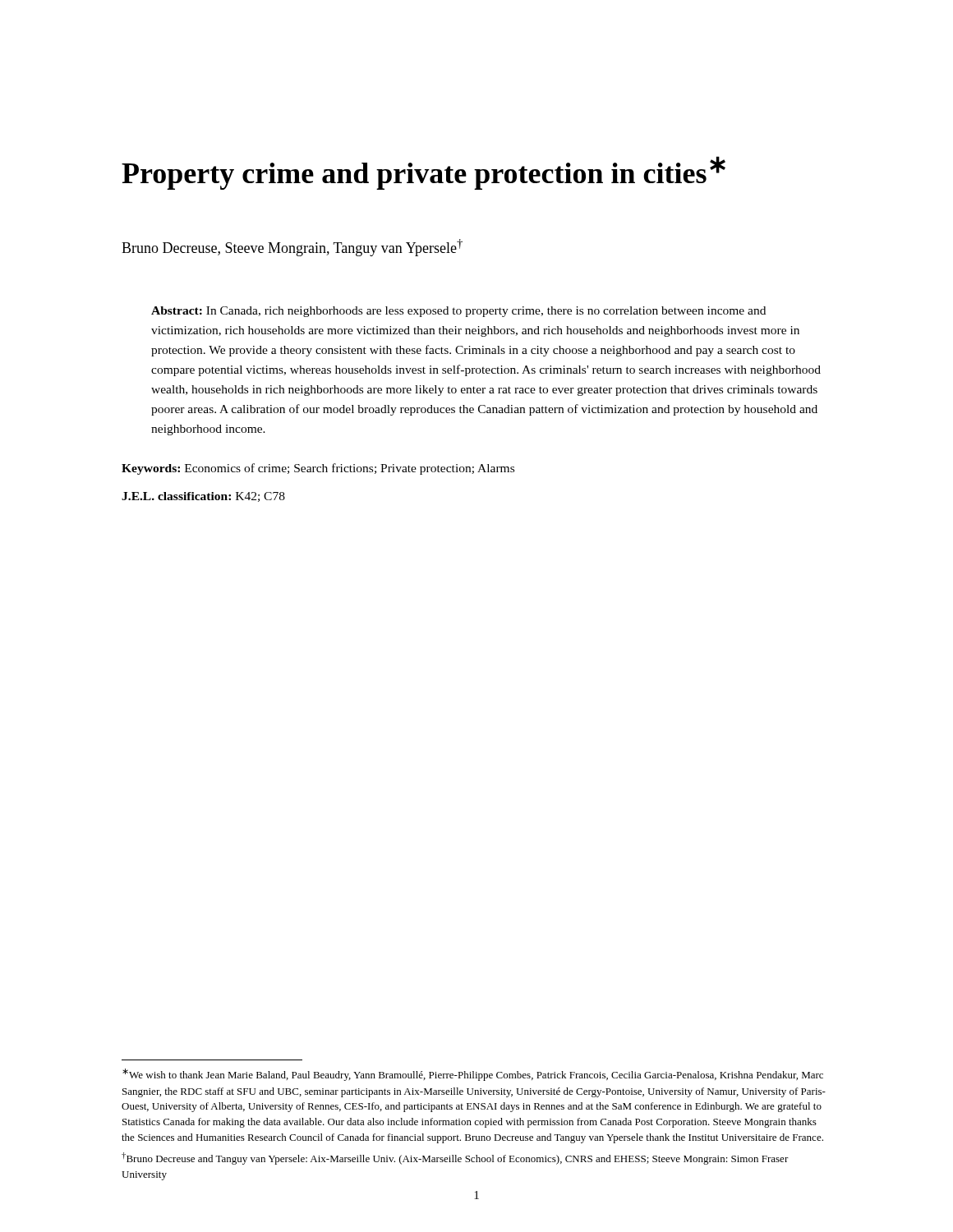Find the footnote with the text "†Bruno Decreuse and Tanguy van Ypersele: Aix-Marseille"
Screen dimensions: 1232x953
[455, 1165]
